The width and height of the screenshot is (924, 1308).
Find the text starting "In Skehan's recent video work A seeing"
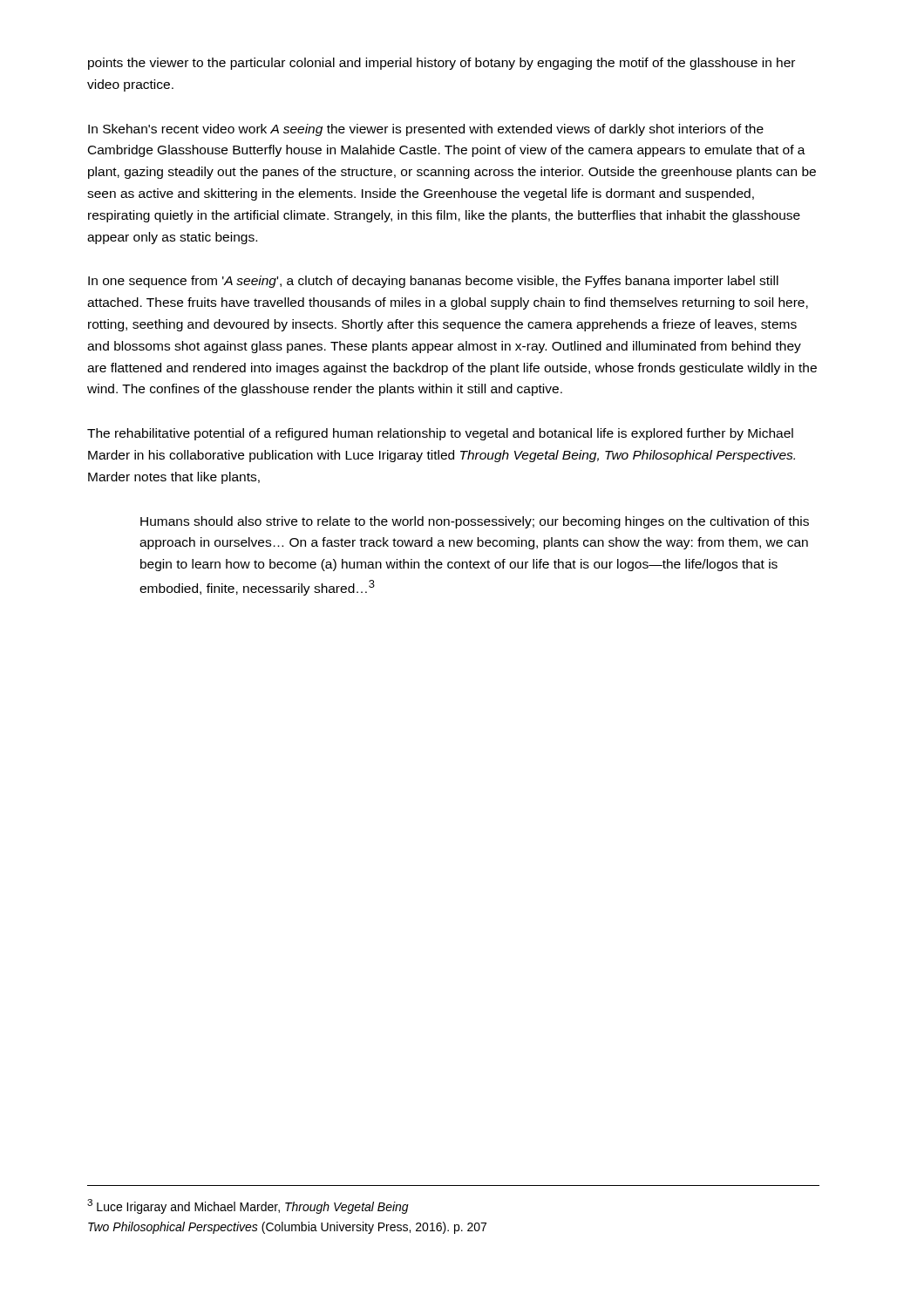[x=452, y=182]
